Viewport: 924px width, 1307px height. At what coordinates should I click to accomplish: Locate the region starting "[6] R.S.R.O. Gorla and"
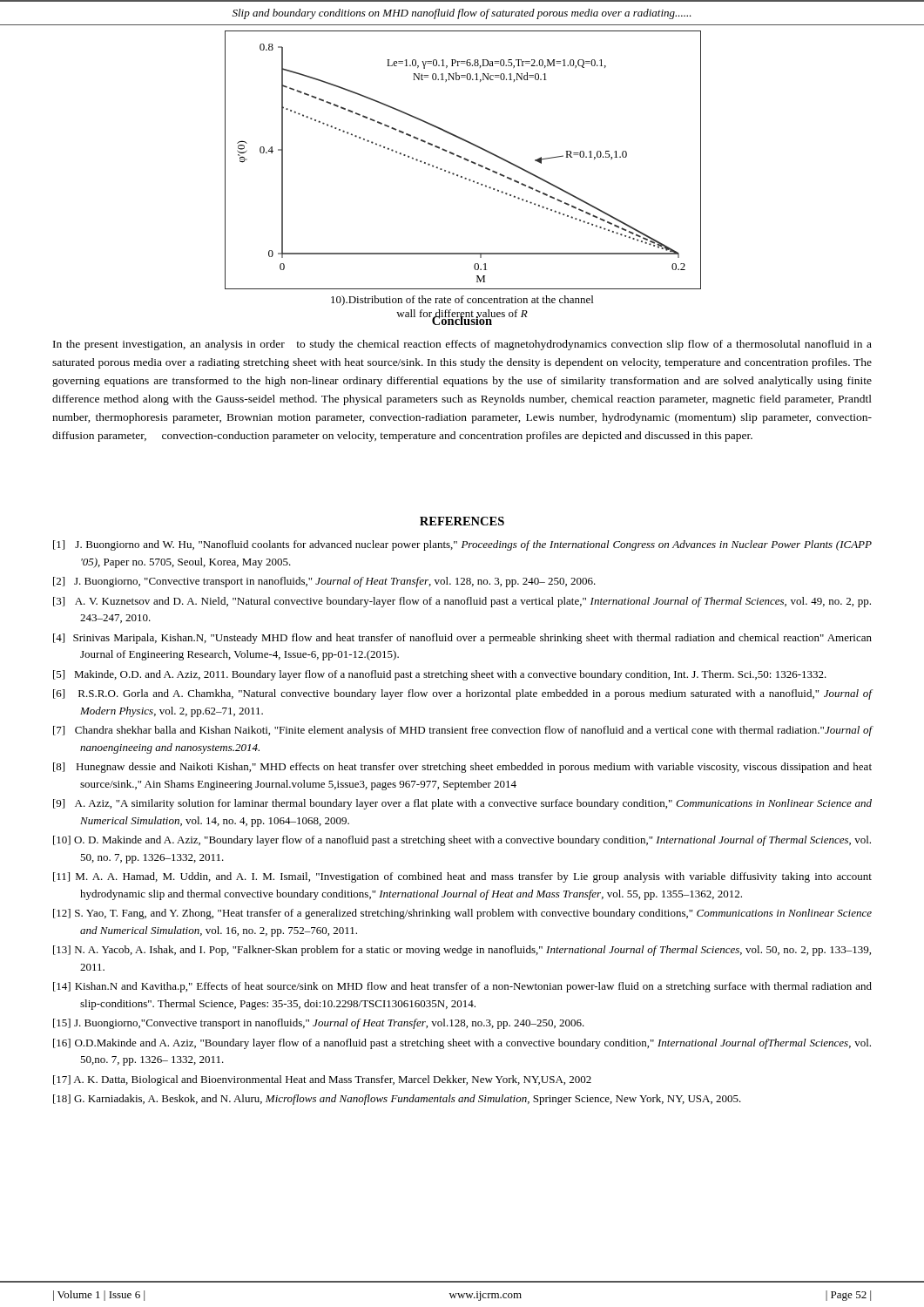[462, 702]
